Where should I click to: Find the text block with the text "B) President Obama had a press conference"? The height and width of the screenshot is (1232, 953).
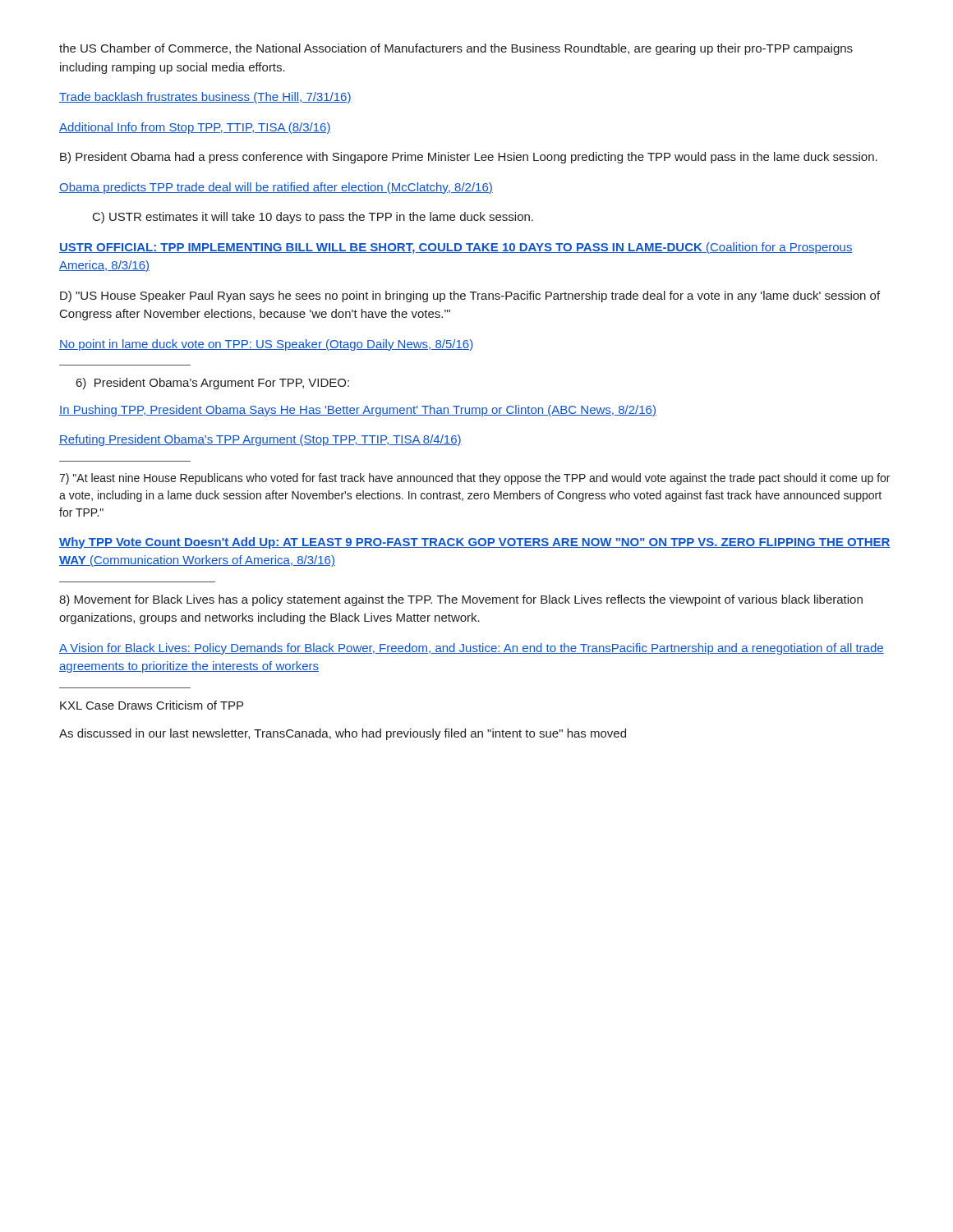pos(469,156)
